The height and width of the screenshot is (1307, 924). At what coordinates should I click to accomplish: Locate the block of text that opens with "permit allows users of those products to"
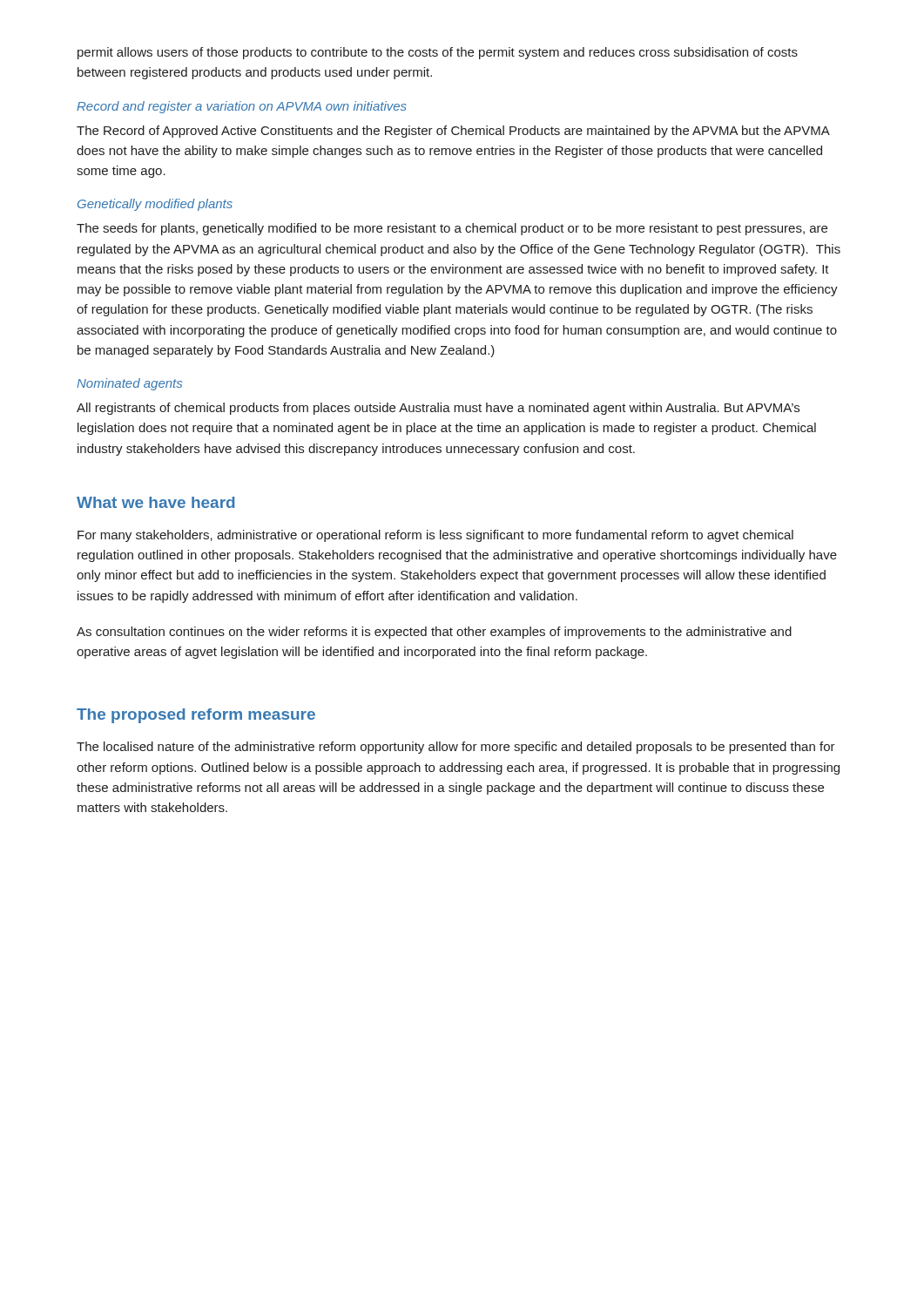[x=437, y=62]
